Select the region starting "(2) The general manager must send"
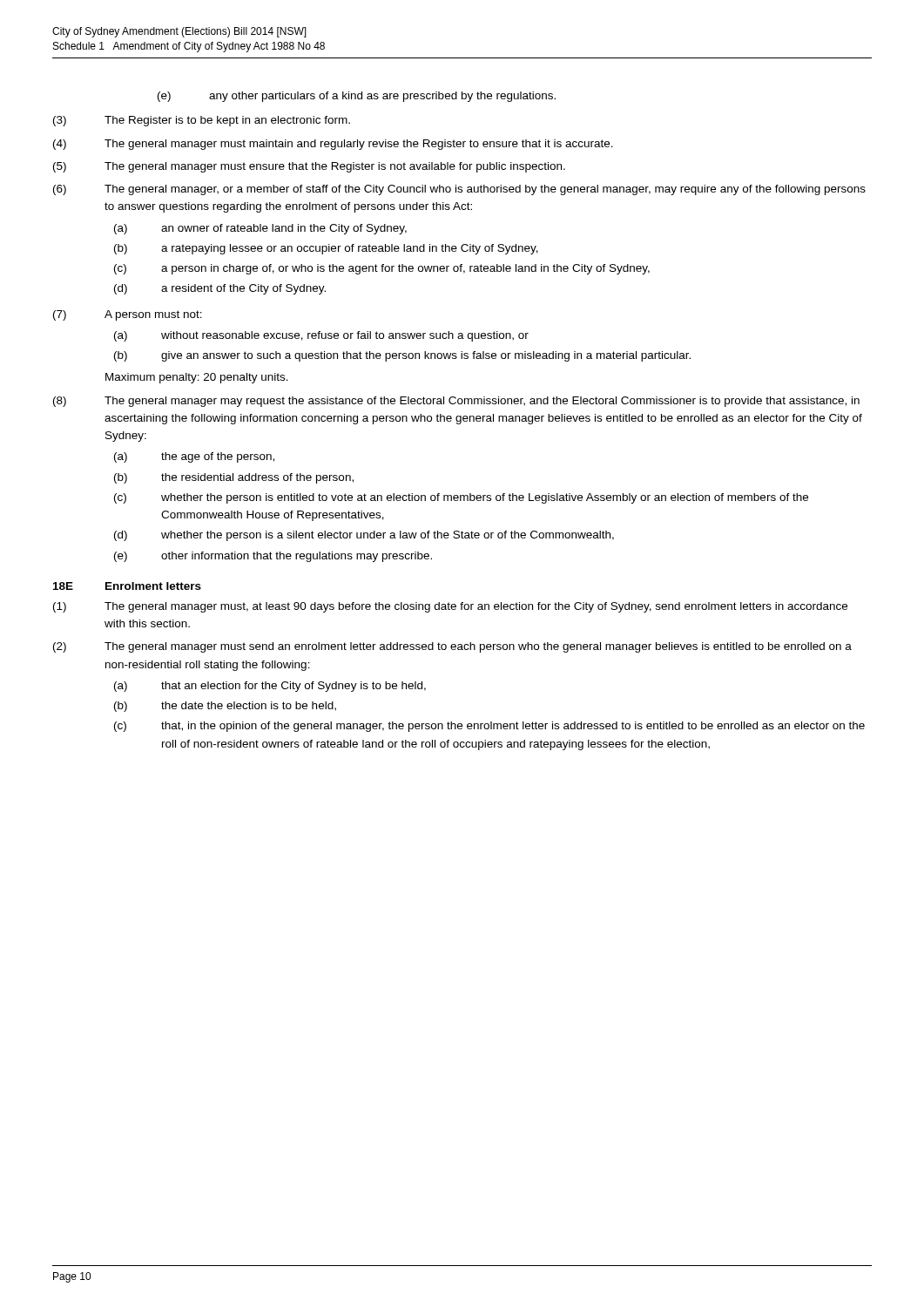The image size is (924, 1307). [x=452, y=647]
